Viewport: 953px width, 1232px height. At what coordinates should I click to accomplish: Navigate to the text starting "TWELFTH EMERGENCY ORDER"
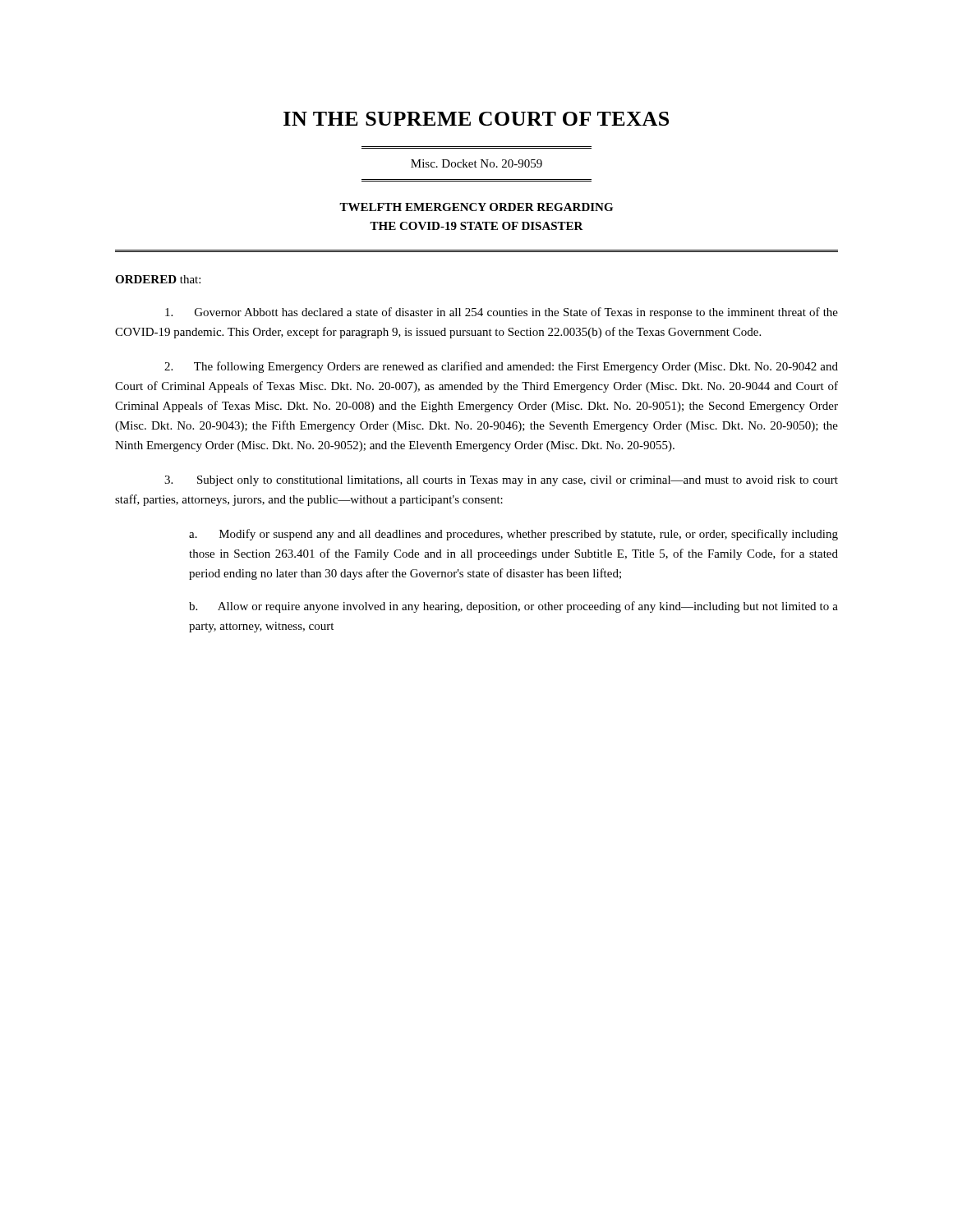476,216
